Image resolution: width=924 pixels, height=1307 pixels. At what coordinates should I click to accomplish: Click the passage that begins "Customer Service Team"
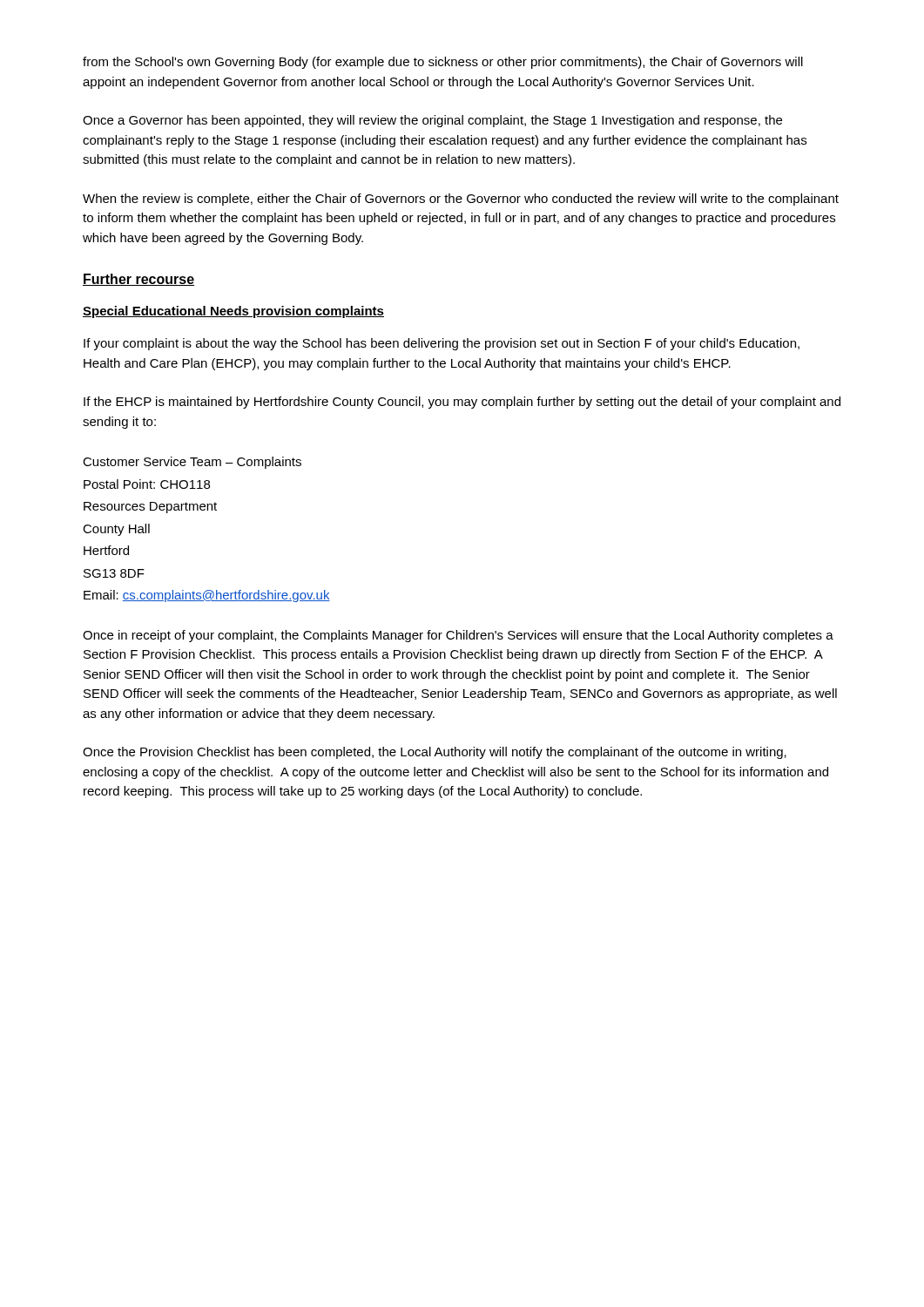pos(192,463)
